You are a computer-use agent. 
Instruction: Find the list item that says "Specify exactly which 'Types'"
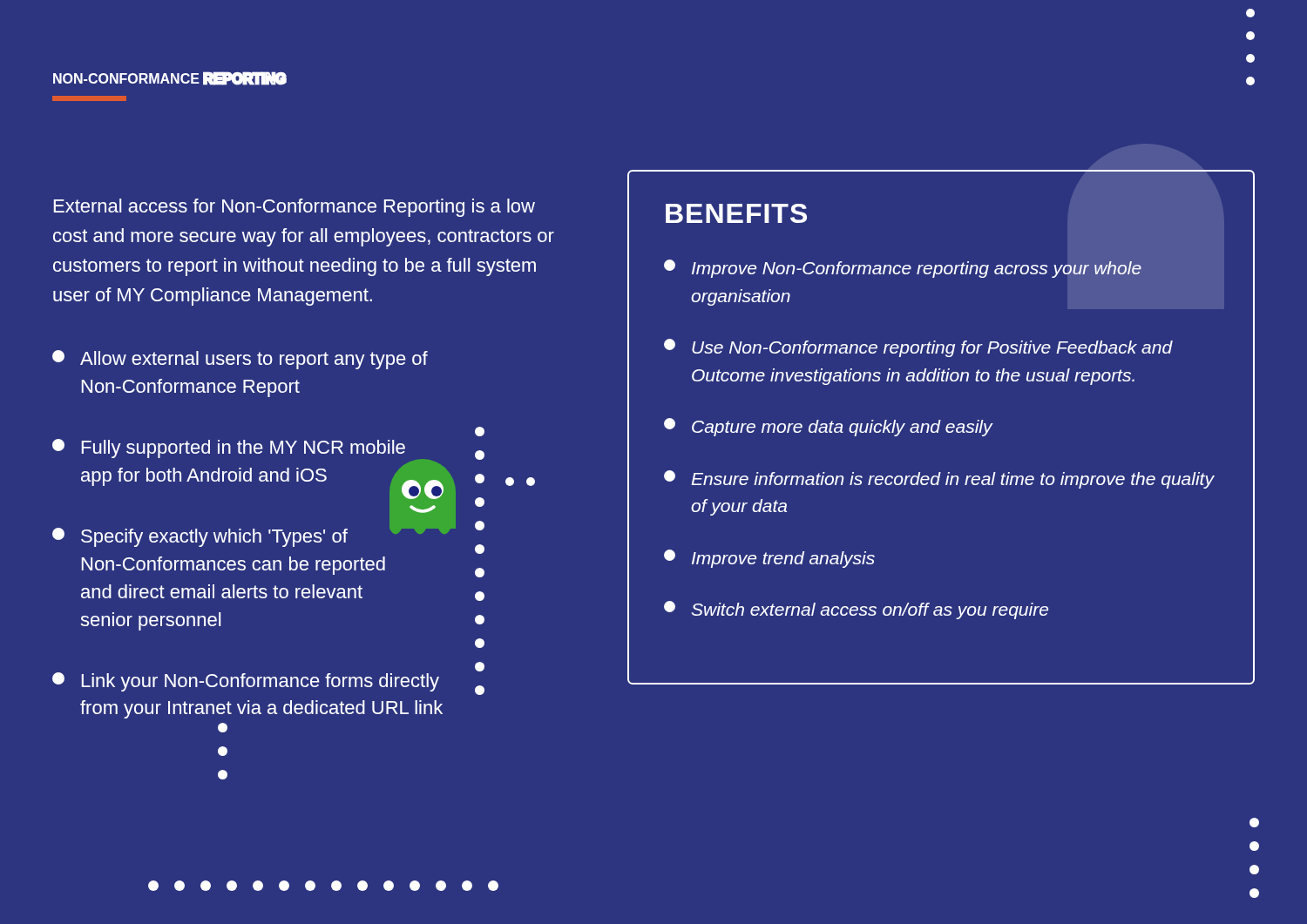pos(233,578)
